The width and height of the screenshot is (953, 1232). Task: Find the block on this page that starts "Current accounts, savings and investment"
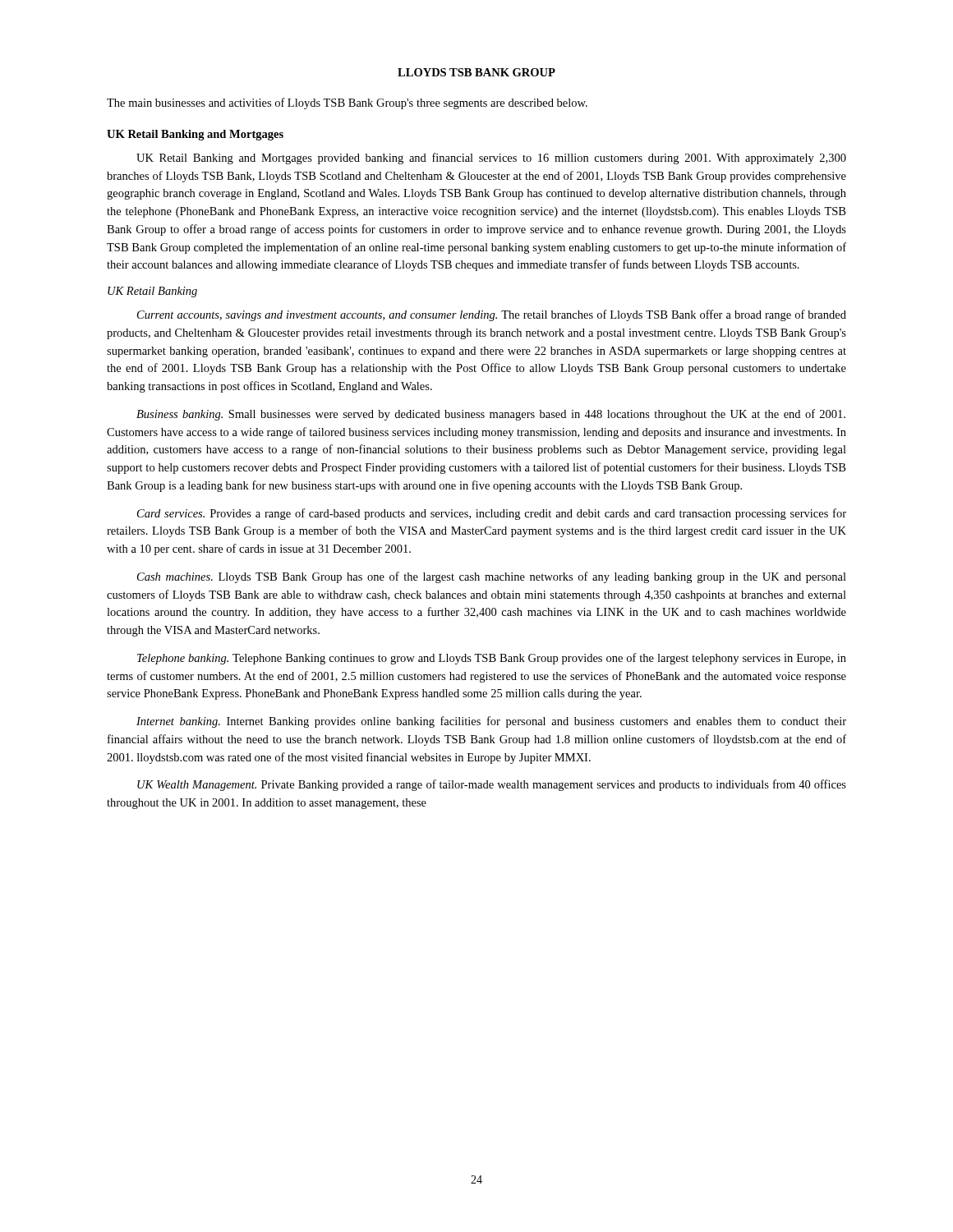click(476, 350)
